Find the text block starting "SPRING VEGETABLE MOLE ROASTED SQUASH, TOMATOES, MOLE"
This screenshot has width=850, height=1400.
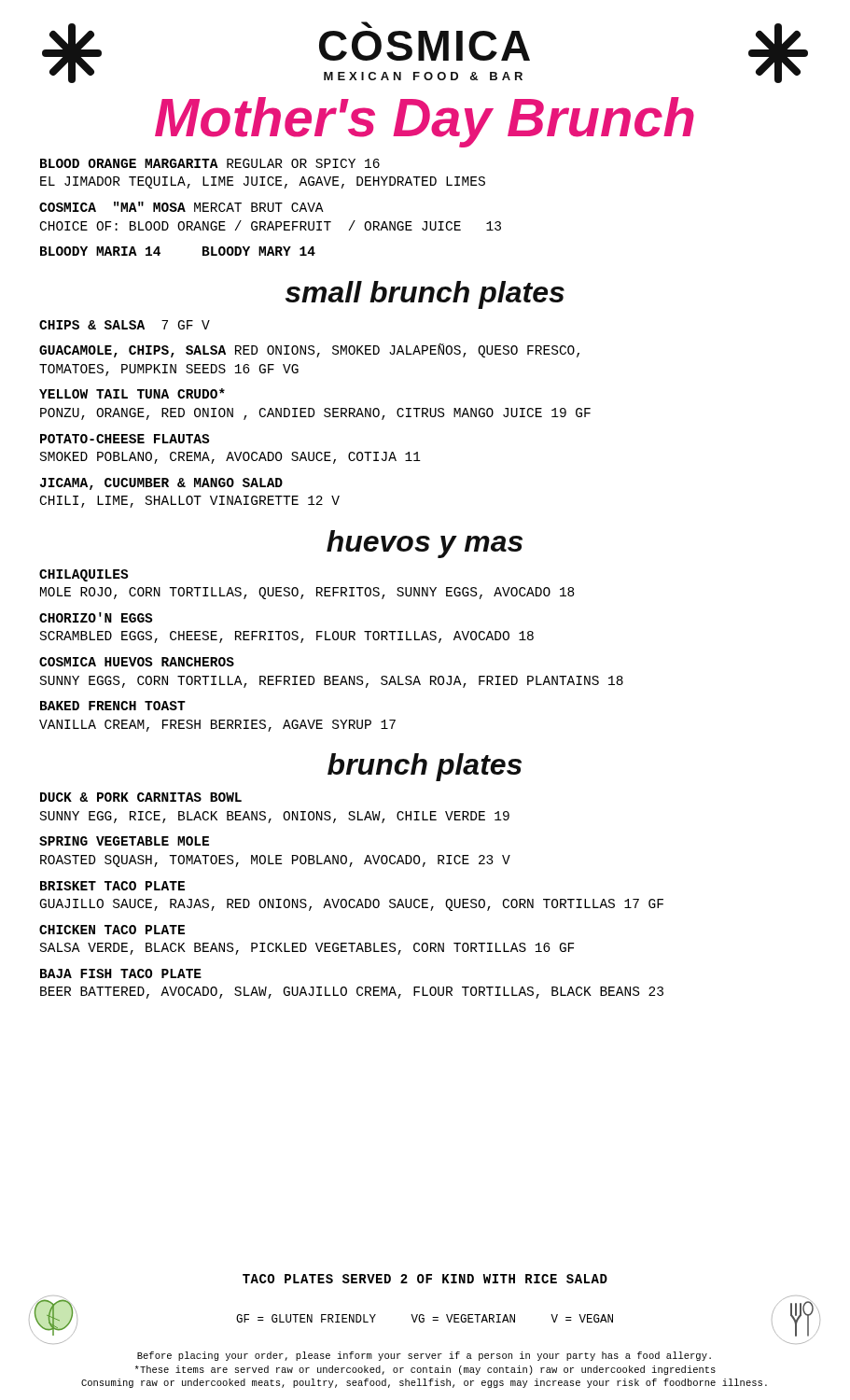click(x=425, y=853)
